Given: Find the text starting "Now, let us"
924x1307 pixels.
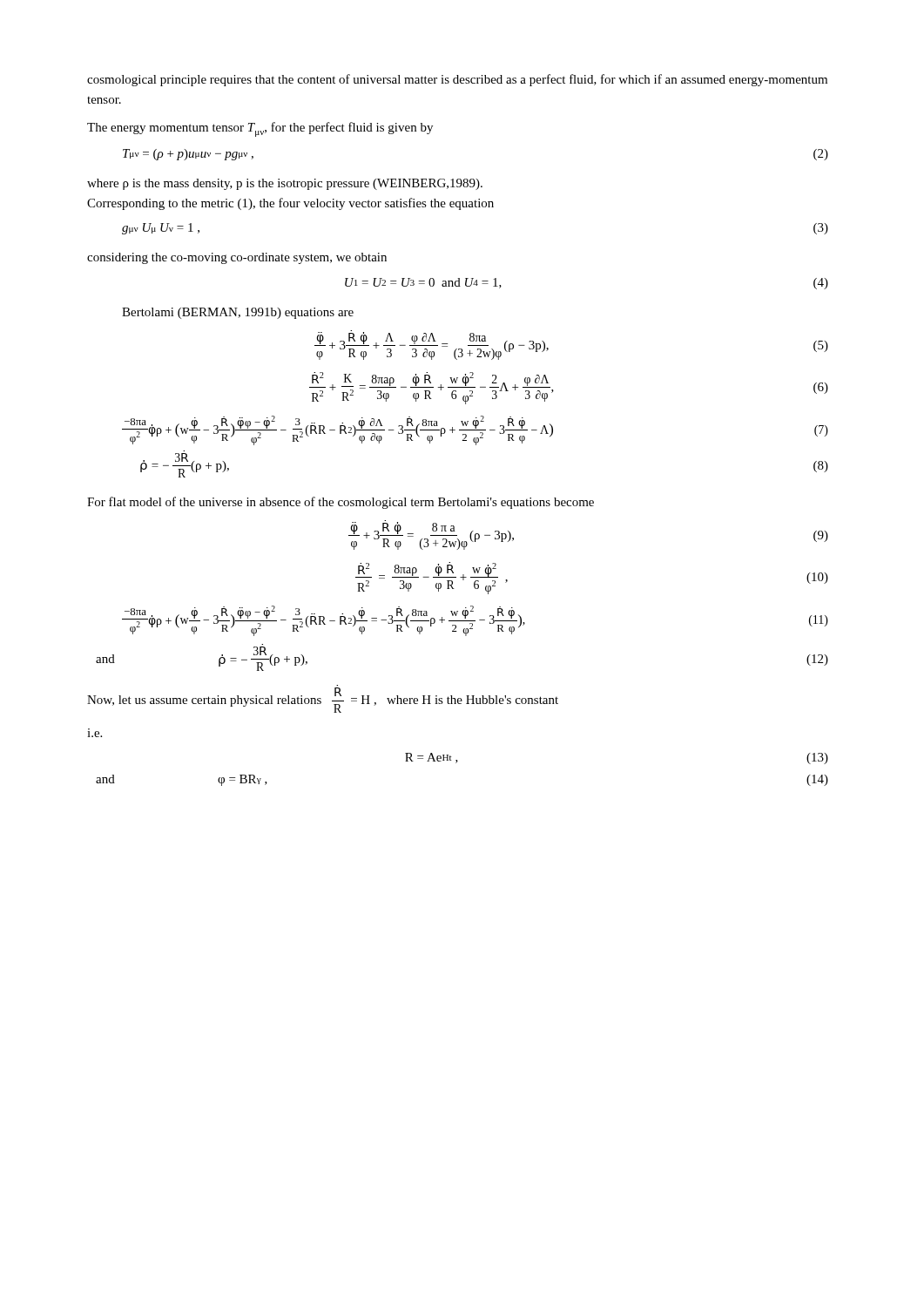Looking at the screenshot, I should [323, 701].
